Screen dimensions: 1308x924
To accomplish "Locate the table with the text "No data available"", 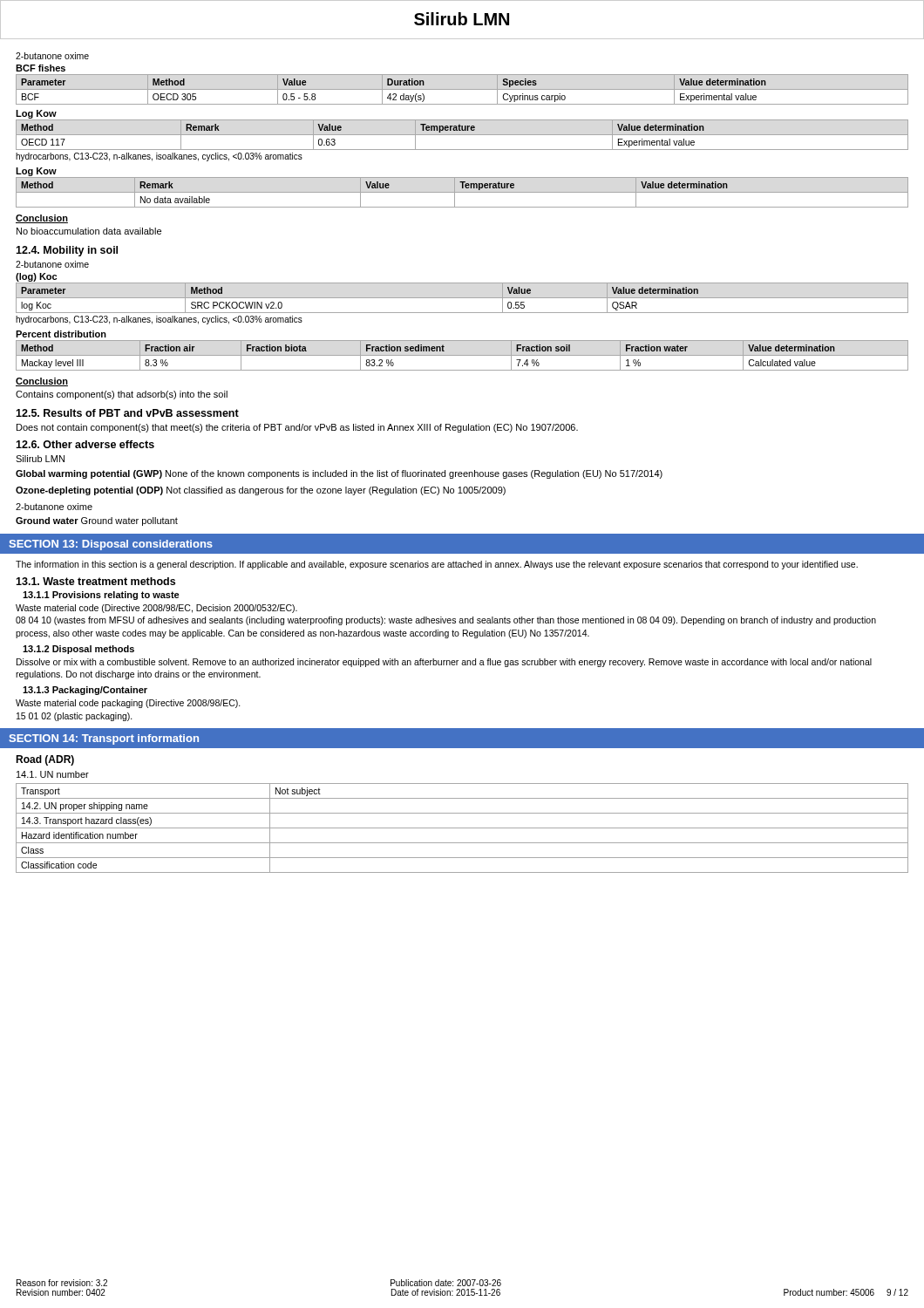I will click(462, 192).
